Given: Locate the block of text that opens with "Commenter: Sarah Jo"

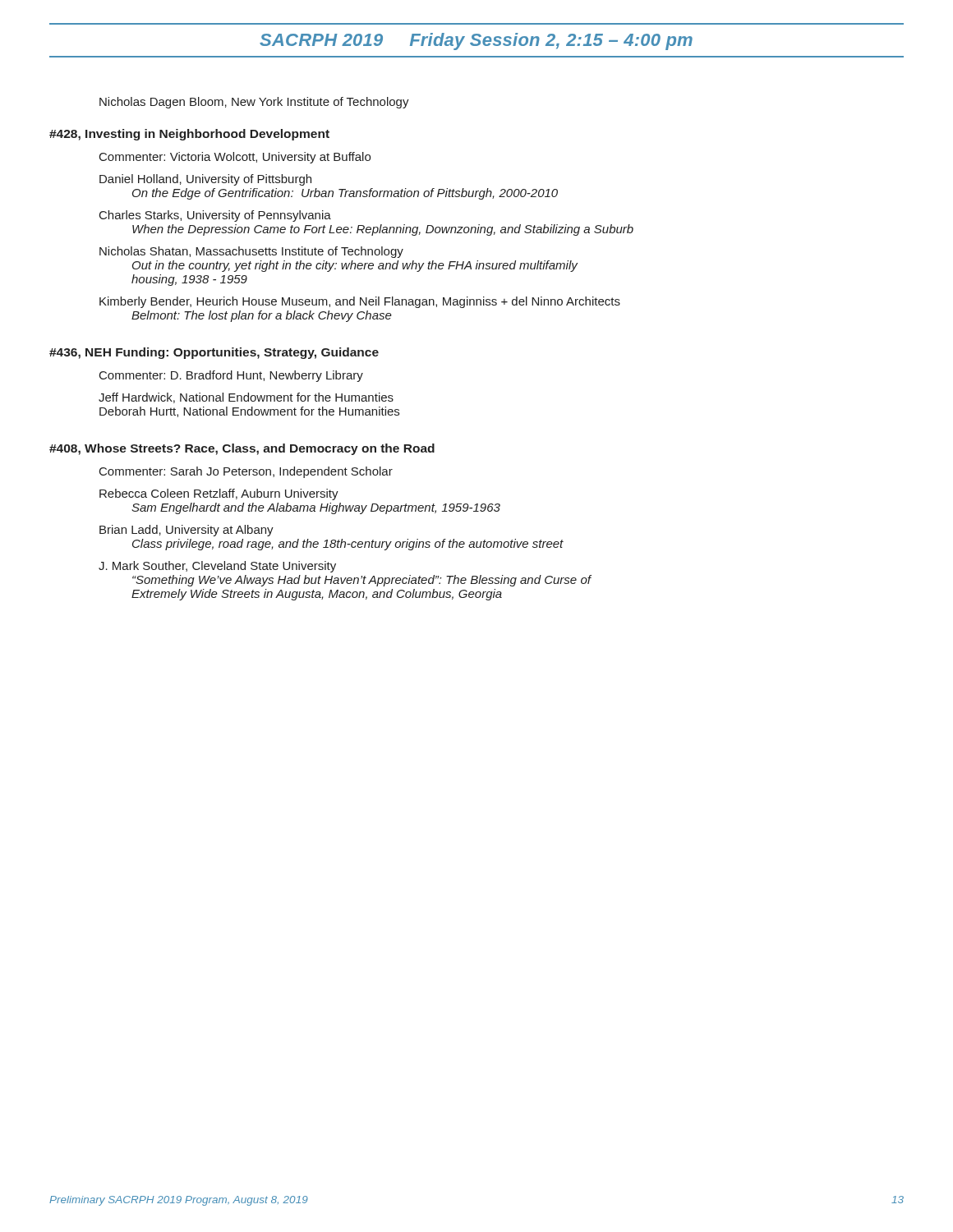Looking at the screenshot, I should (245, 471).
